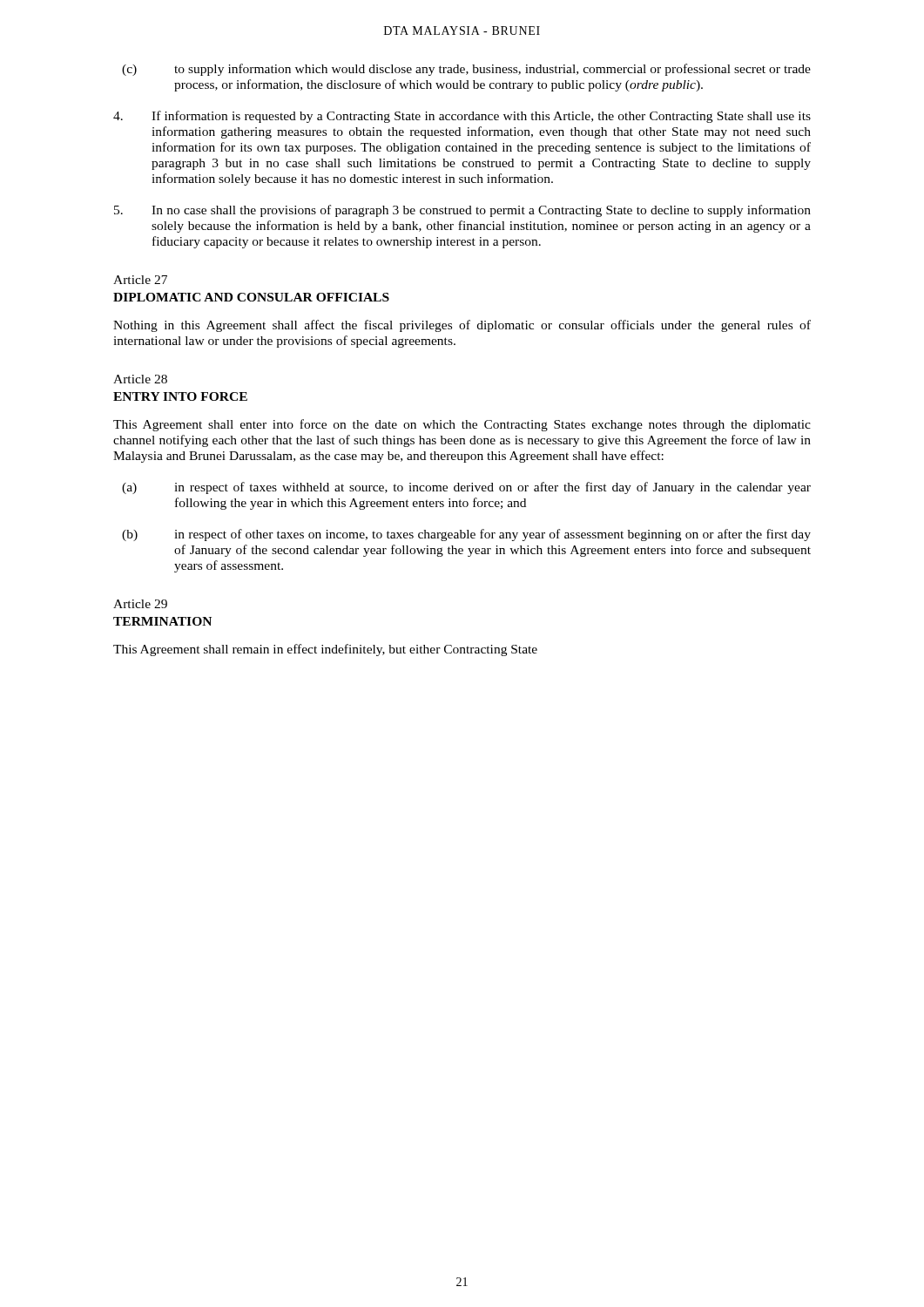The image size is (924, 1307).
Task: Select the text block containing "This Agreement shall remain in effect indefinitely,"
Action: coord(325,649)
